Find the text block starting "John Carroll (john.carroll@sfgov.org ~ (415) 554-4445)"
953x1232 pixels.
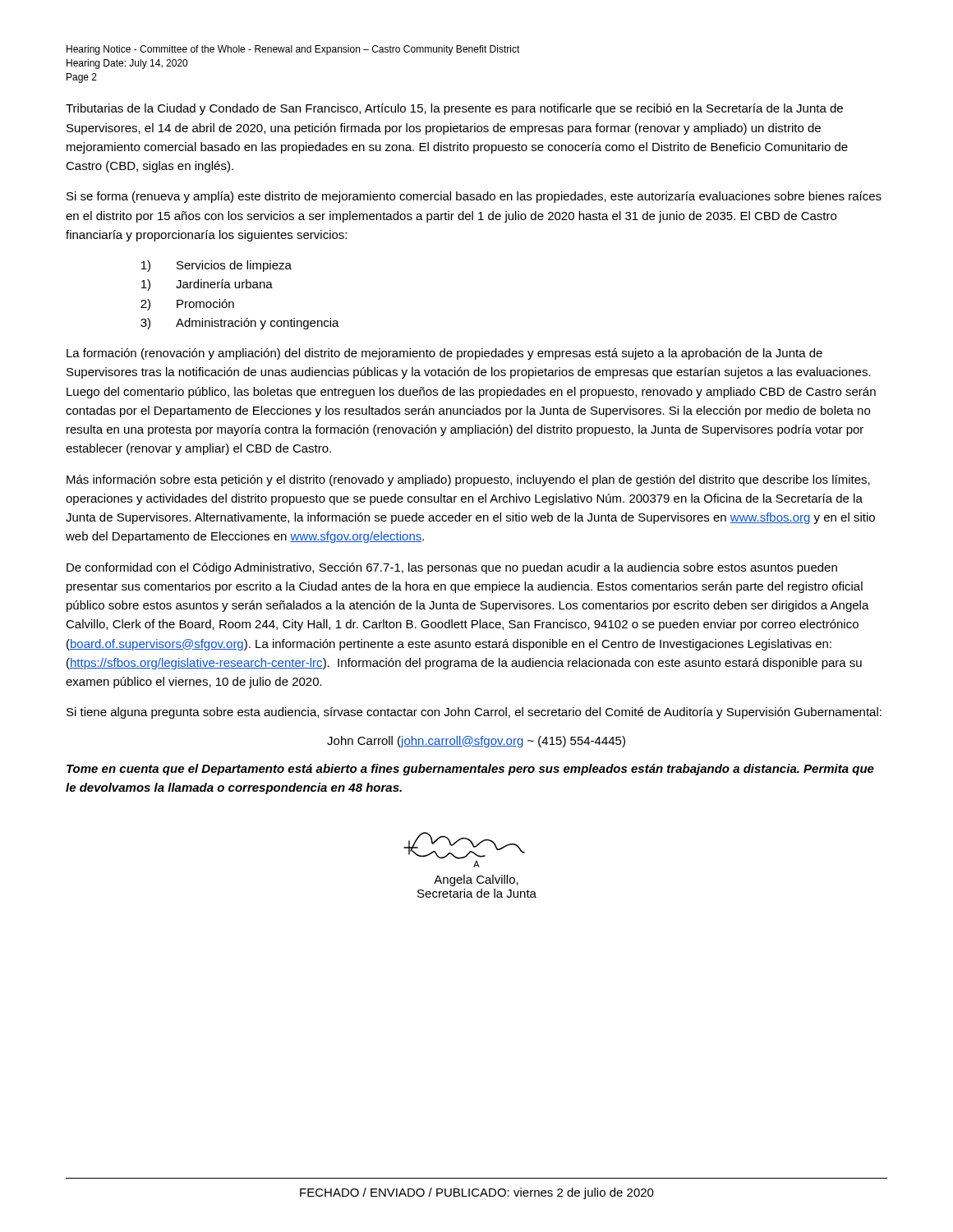(476, 740)
